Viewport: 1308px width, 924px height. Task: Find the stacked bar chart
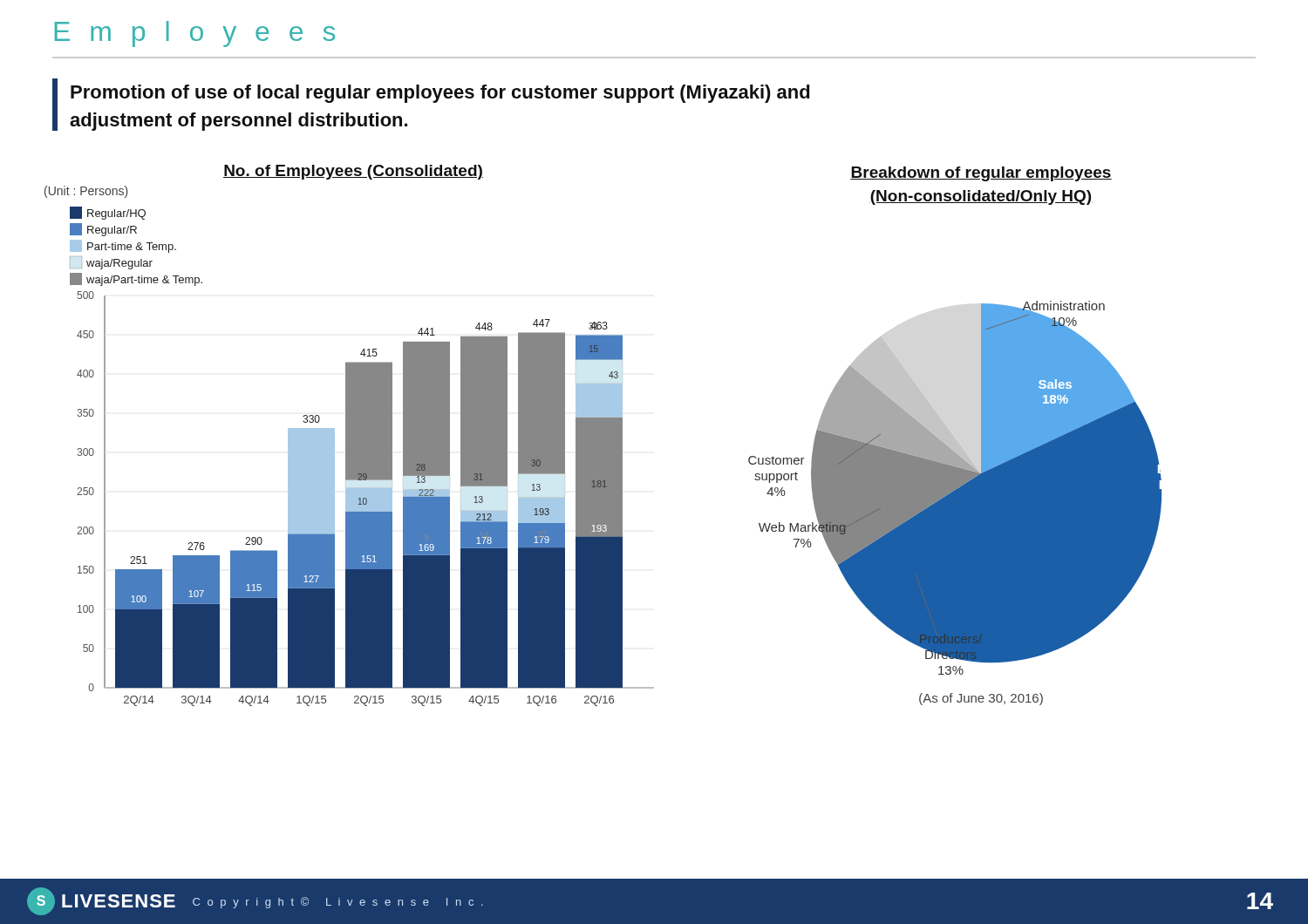(353, 452)
